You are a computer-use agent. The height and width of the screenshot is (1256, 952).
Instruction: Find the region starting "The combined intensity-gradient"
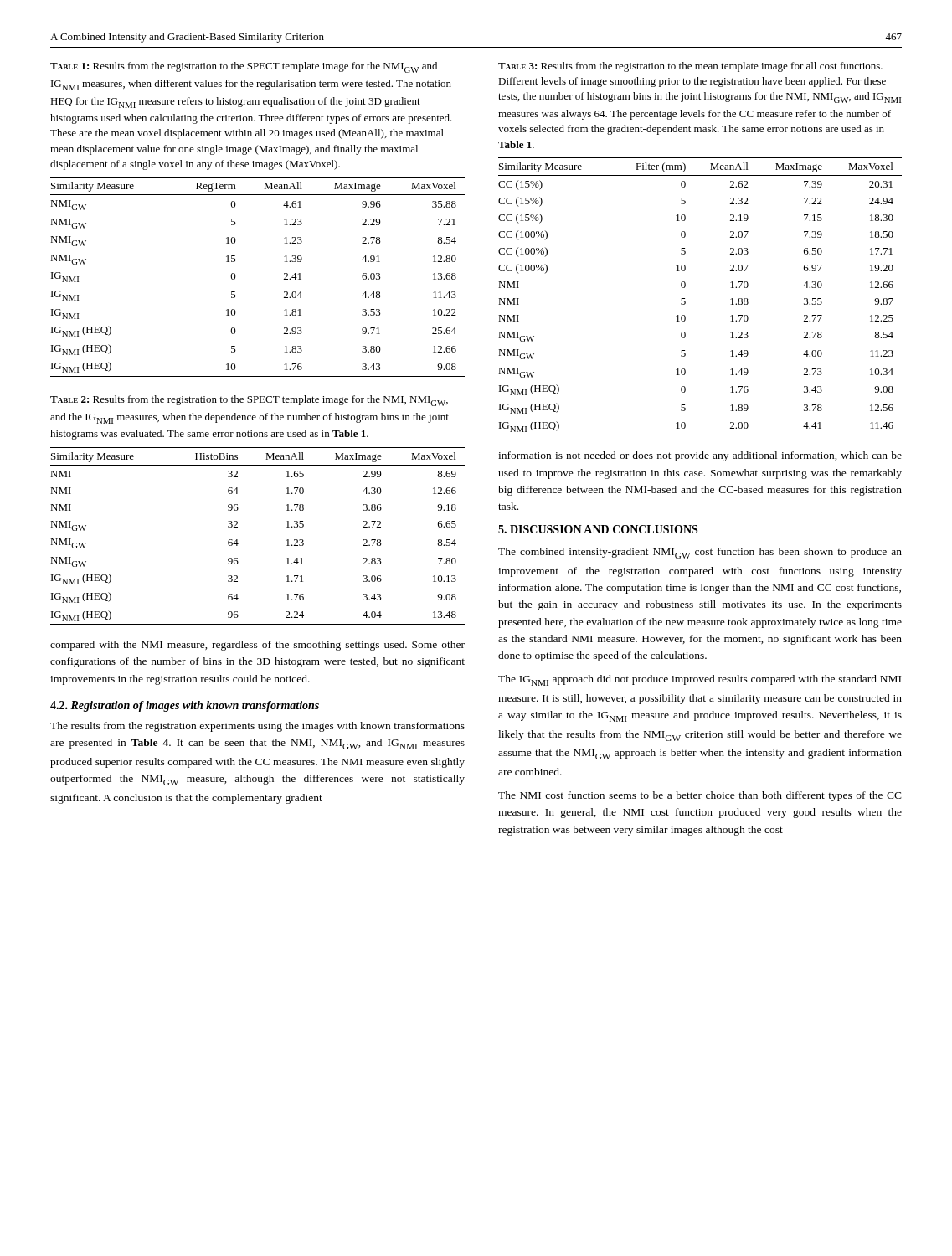click(x=700, y=603)
